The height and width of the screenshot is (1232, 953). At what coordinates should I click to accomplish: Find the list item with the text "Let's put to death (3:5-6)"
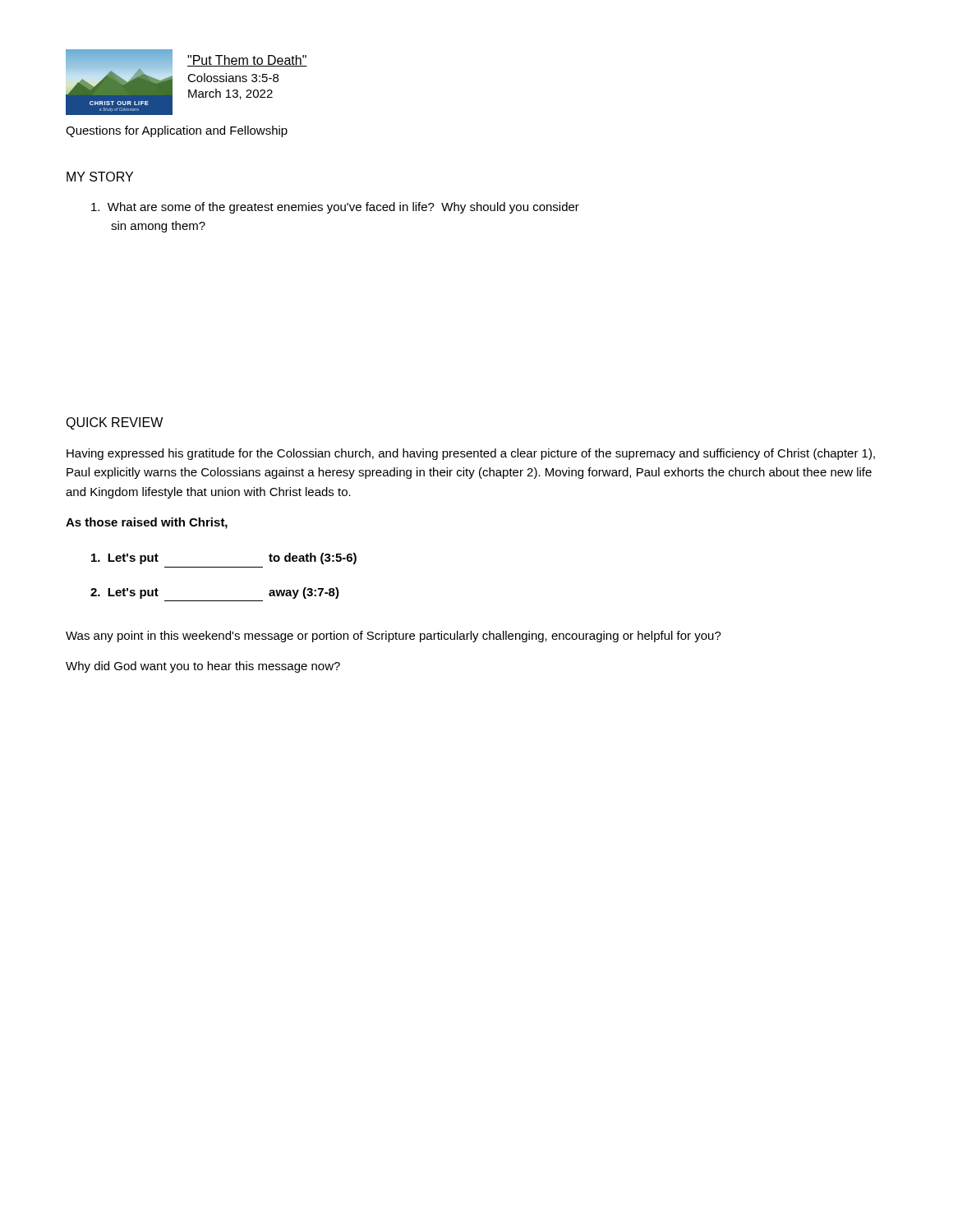224,557
